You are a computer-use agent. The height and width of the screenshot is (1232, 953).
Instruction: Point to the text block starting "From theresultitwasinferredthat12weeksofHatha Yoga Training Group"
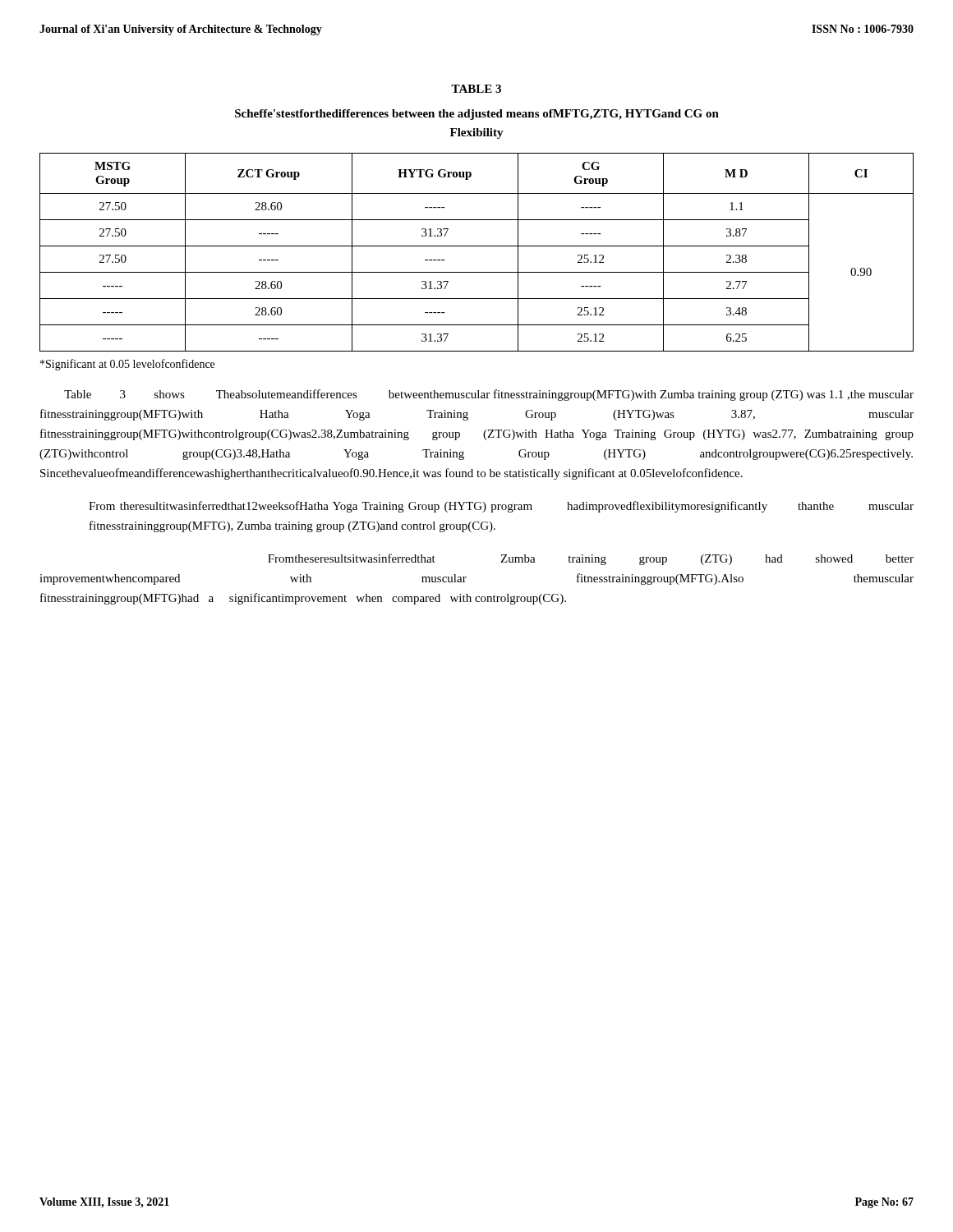501,516
